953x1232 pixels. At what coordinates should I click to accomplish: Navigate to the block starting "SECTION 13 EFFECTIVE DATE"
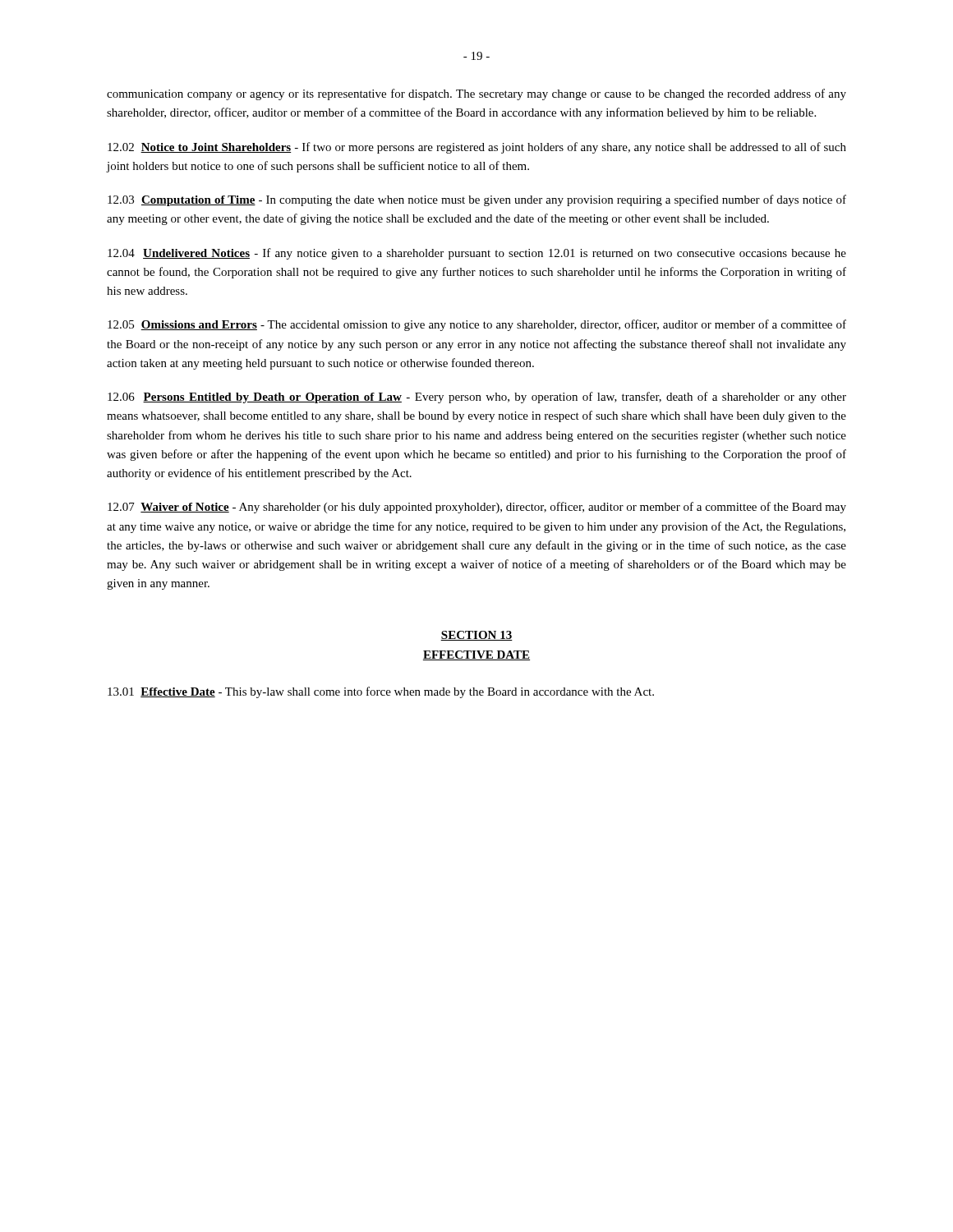pos(476,644)
